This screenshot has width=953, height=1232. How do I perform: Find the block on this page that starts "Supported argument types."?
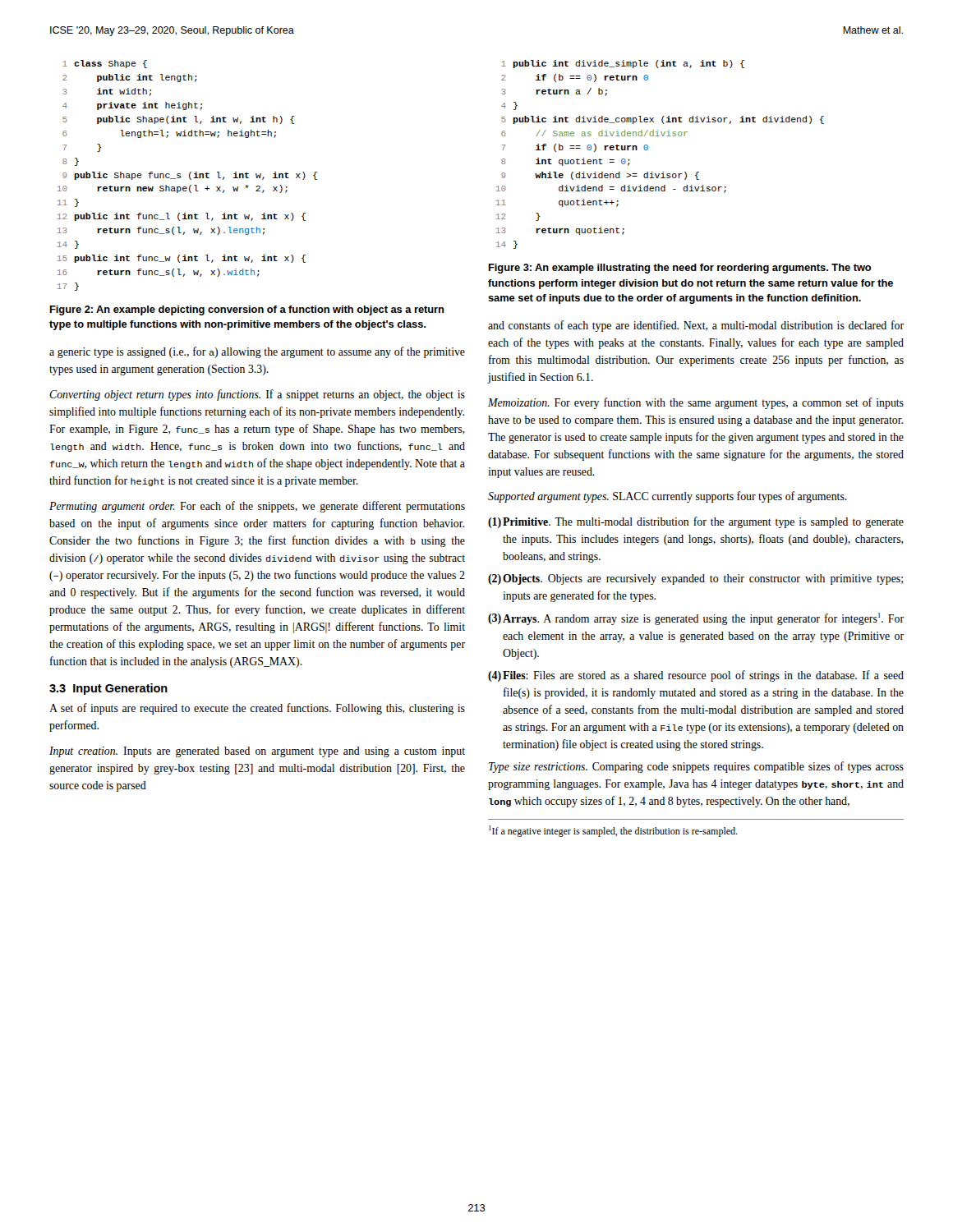point(668,497)
